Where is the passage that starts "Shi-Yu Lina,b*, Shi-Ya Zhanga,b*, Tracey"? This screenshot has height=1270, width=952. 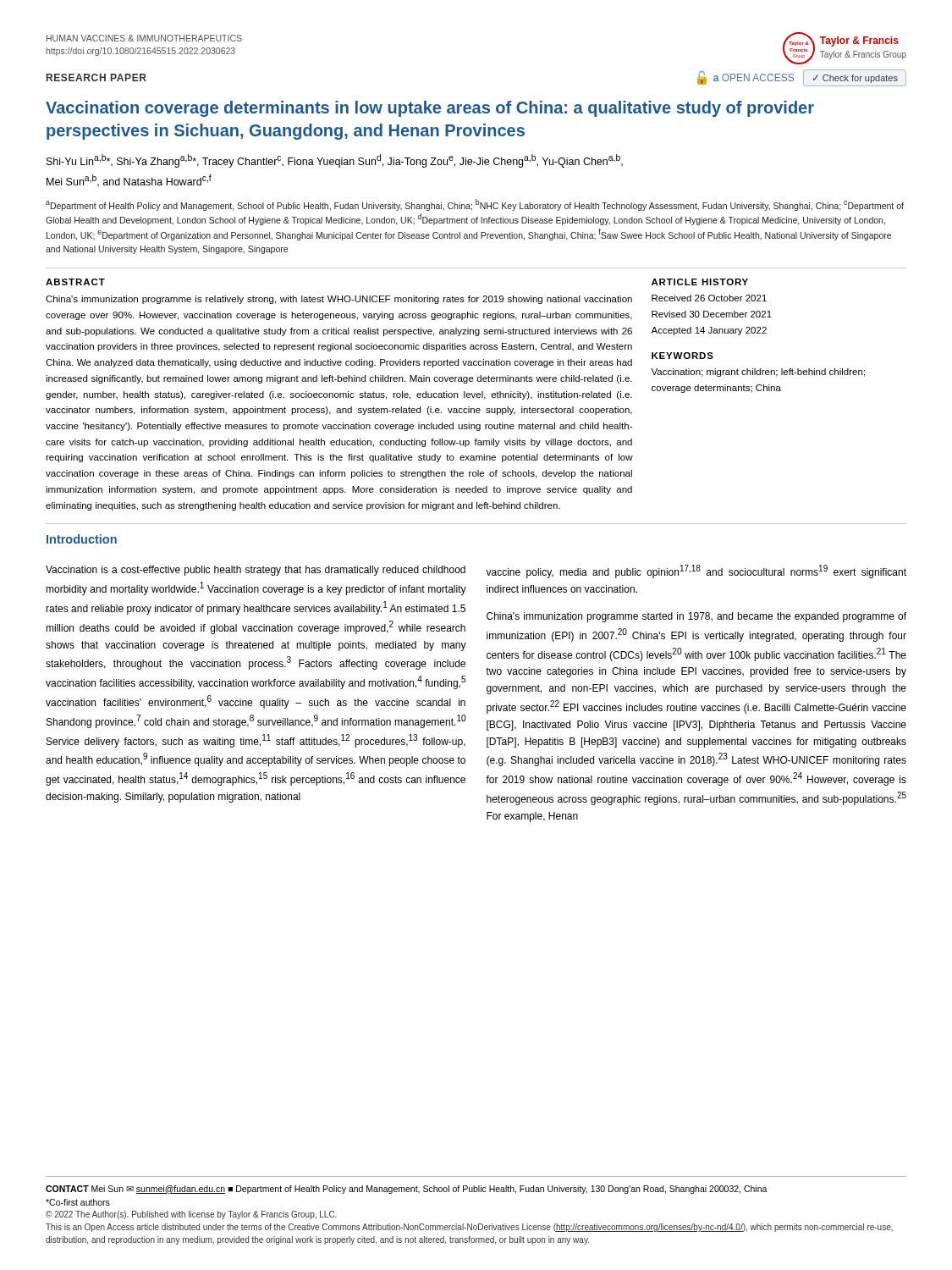coord(335,171)
